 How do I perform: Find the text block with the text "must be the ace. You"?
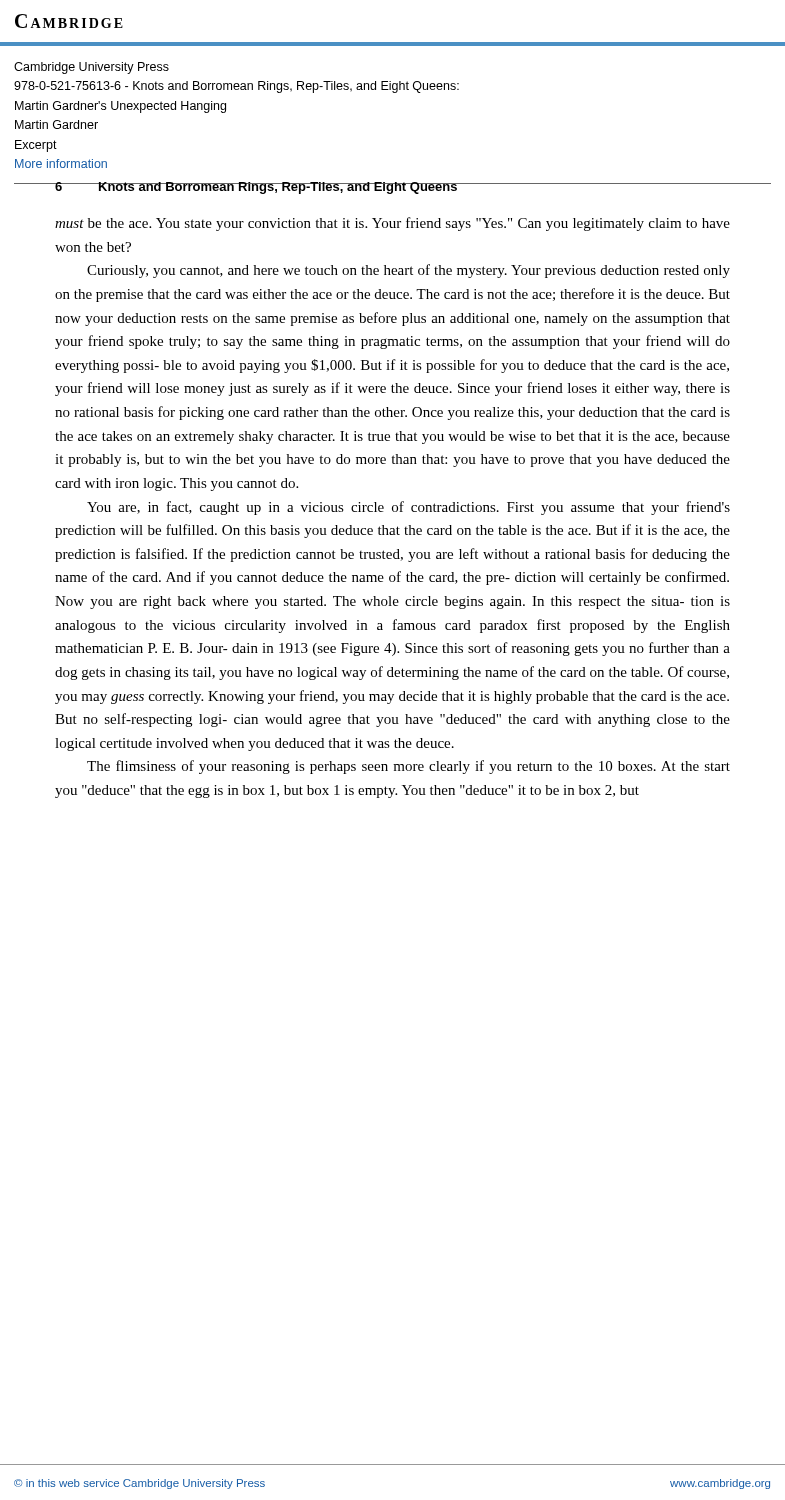[x=392, y=507]
